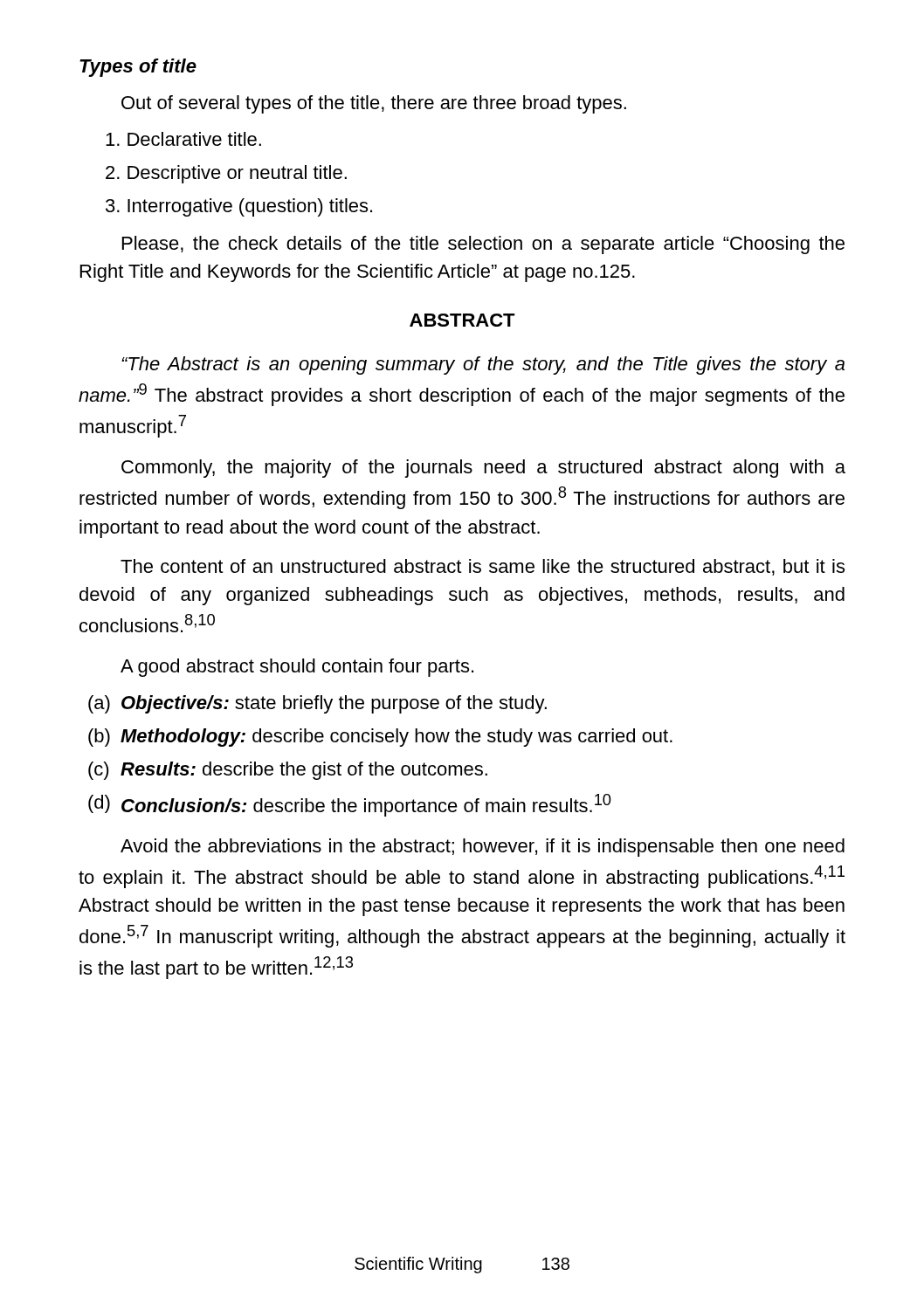The image size is (924, 1310).
Task: Find the list item that says "(a) Objective/s: state"
Action: [466, 703]
